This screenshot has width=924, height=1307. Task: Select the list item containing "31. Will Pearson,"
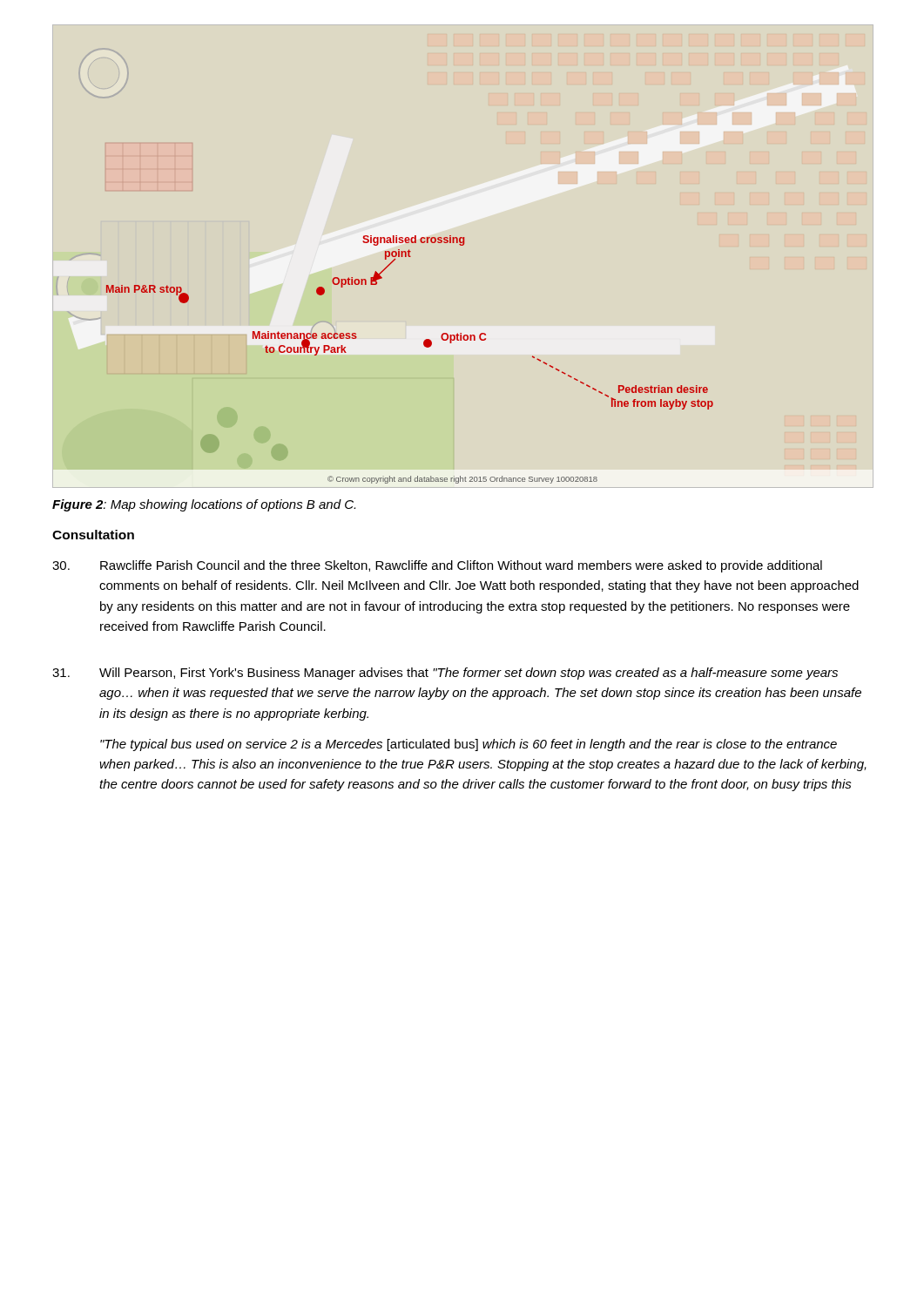[462, 733]
